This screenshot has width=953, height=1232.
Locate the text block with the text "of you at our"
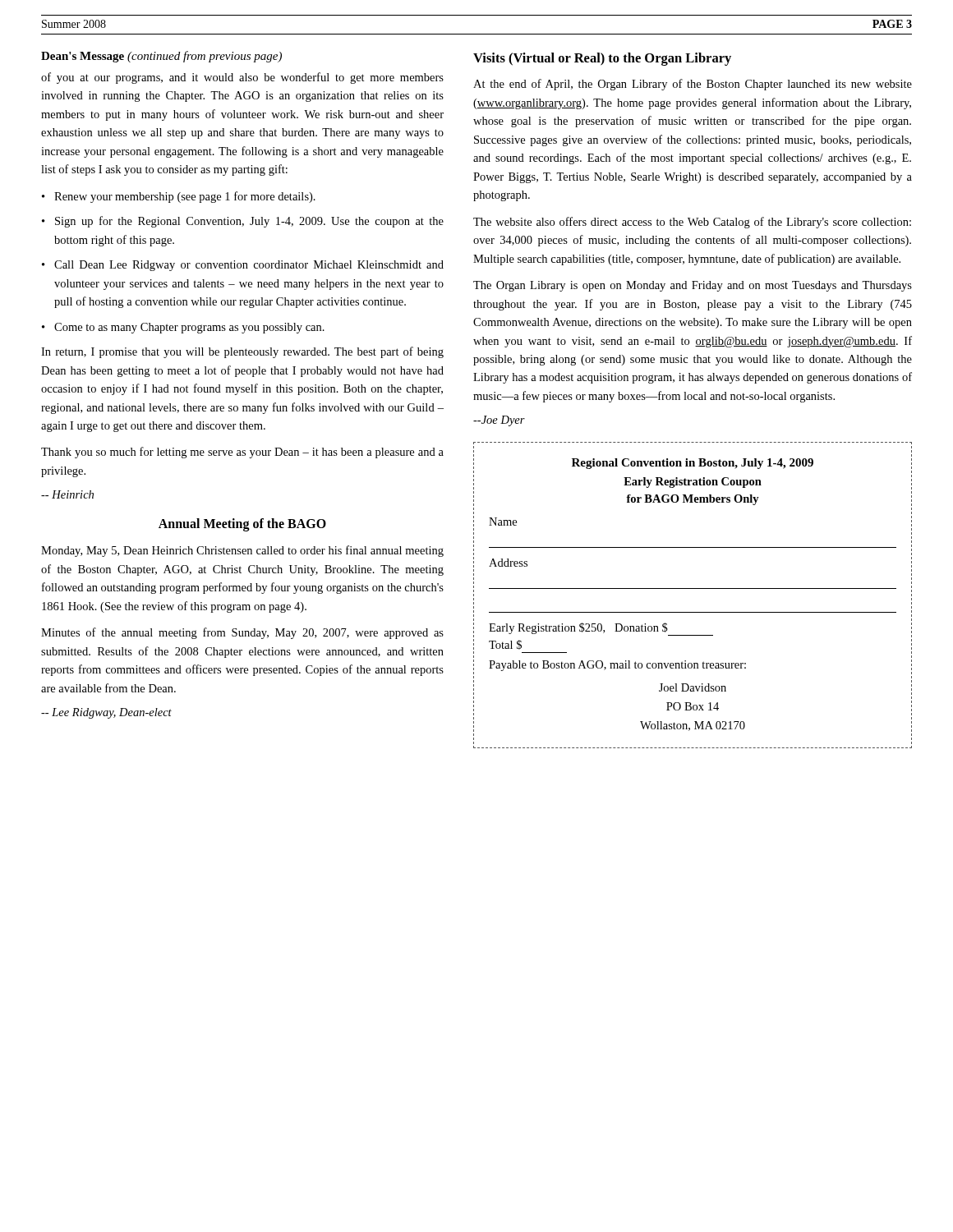point(242,123)
